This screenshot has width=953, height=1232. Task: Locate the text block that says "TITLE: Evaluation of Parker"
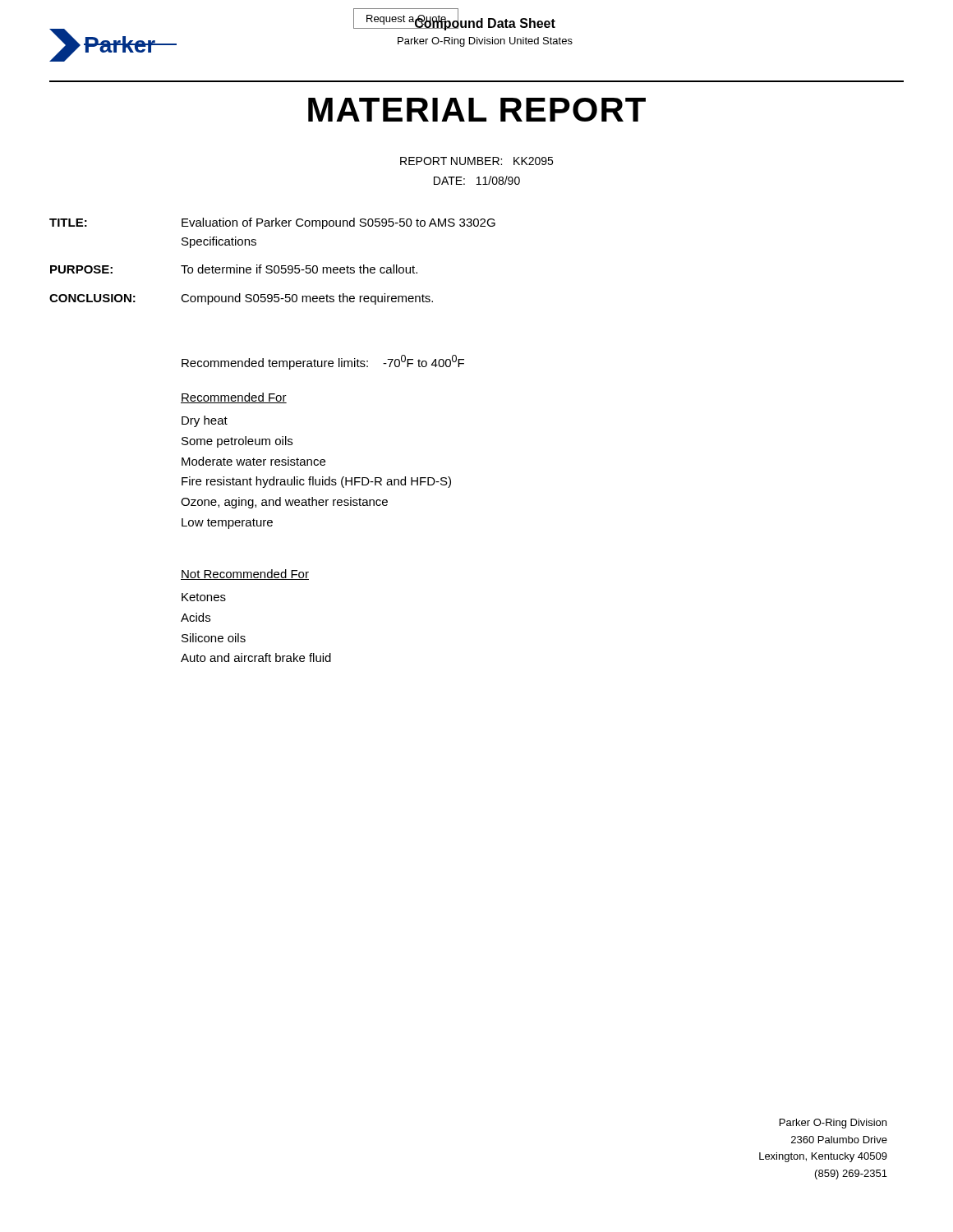(x=476, y=232)
